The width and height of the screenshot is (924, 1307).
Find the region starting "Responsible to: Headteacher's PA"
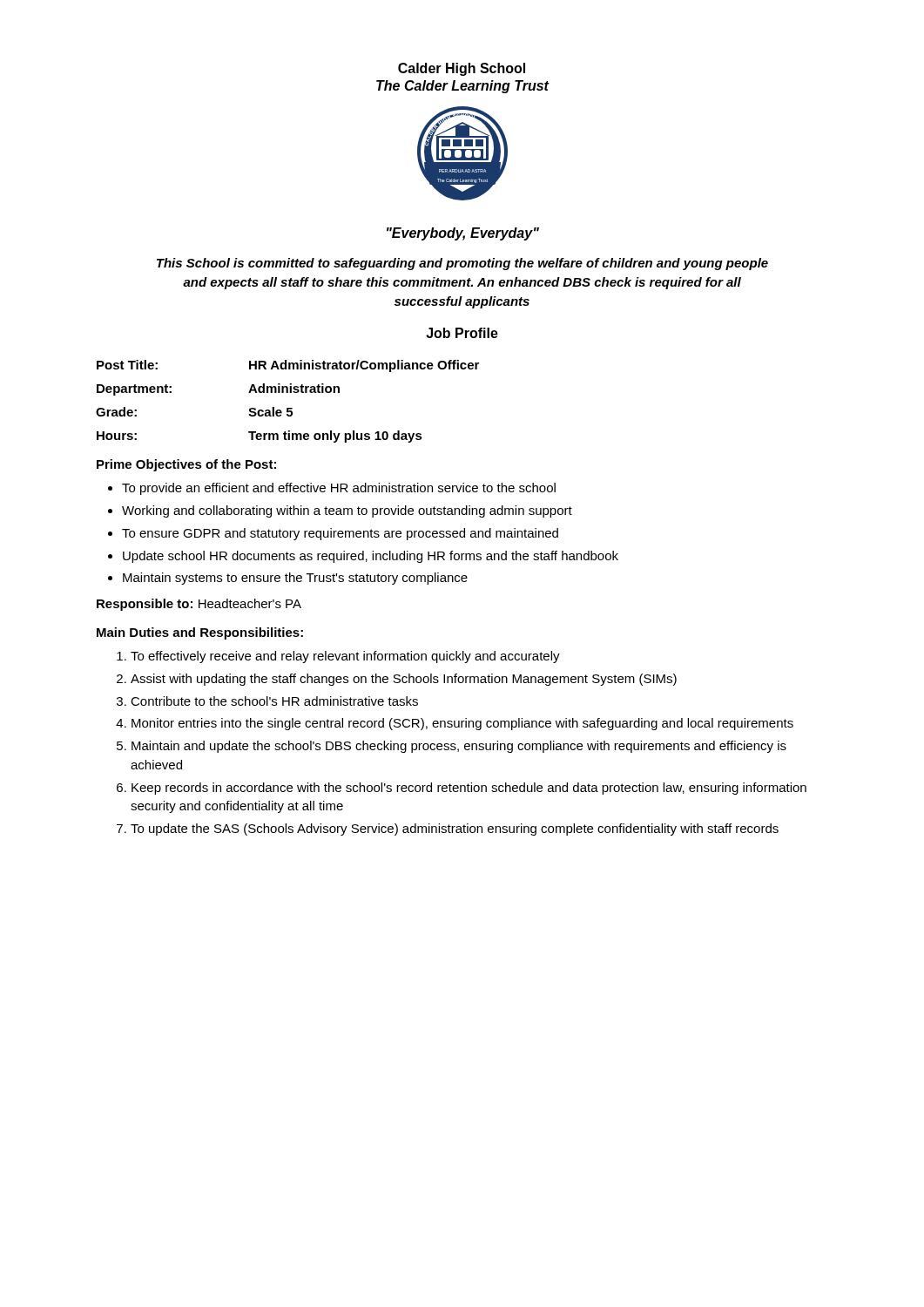point(199,603)
